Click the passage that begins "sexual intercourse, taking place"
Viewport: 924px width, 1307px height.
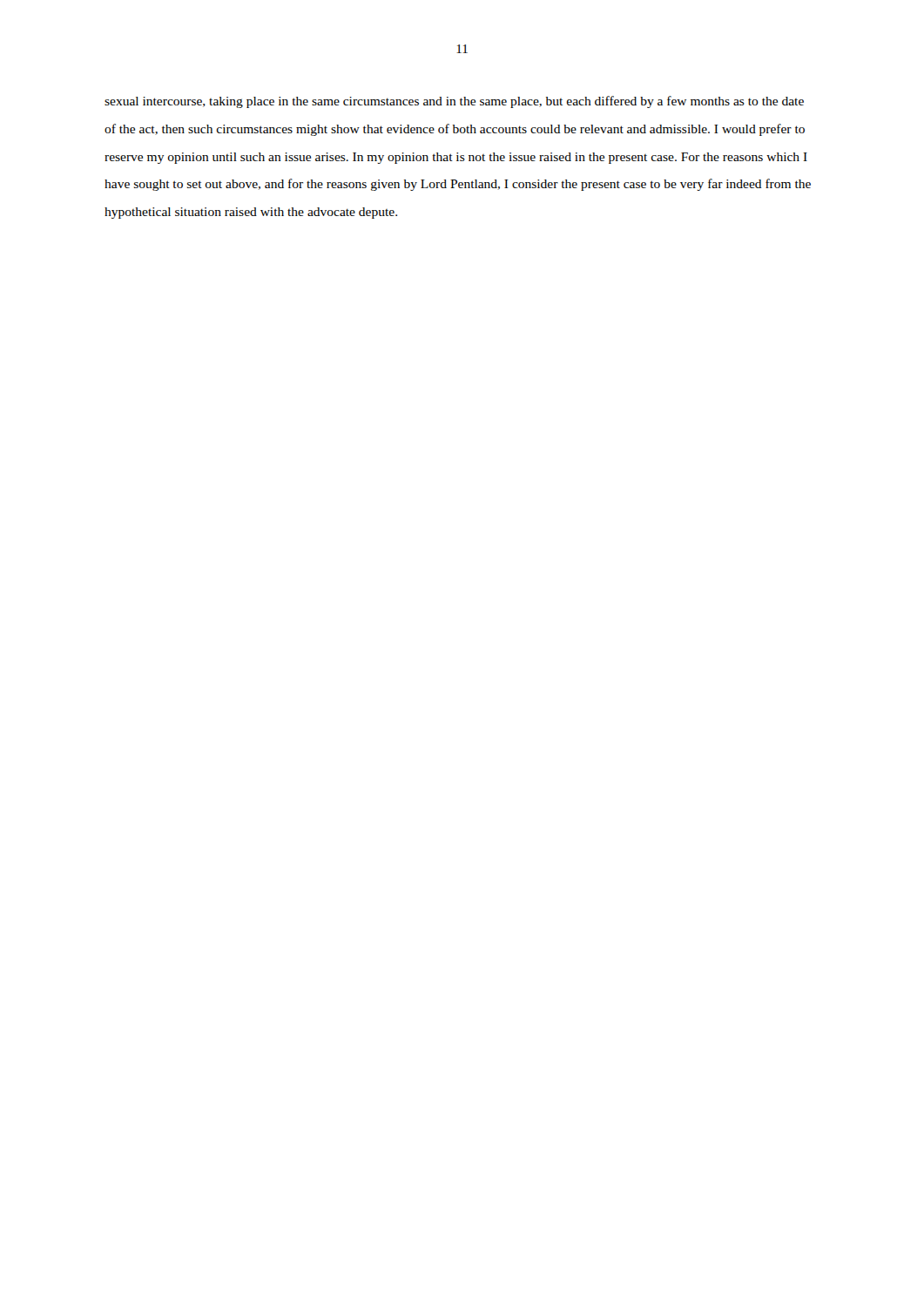click(458, 156)
